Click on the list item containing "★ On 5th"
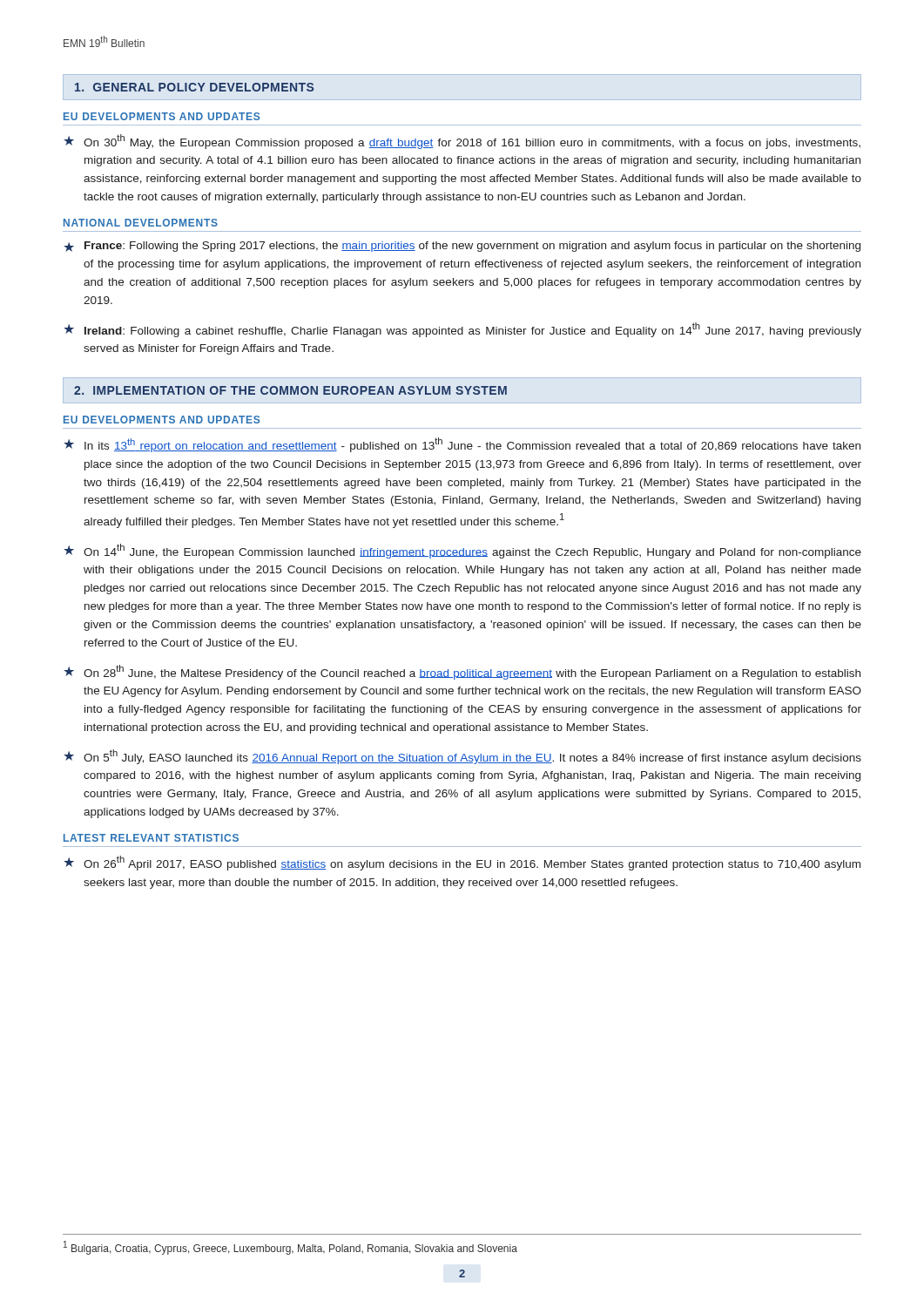Viewport: 924px width, 1307px height. click(x=462, y=784)
